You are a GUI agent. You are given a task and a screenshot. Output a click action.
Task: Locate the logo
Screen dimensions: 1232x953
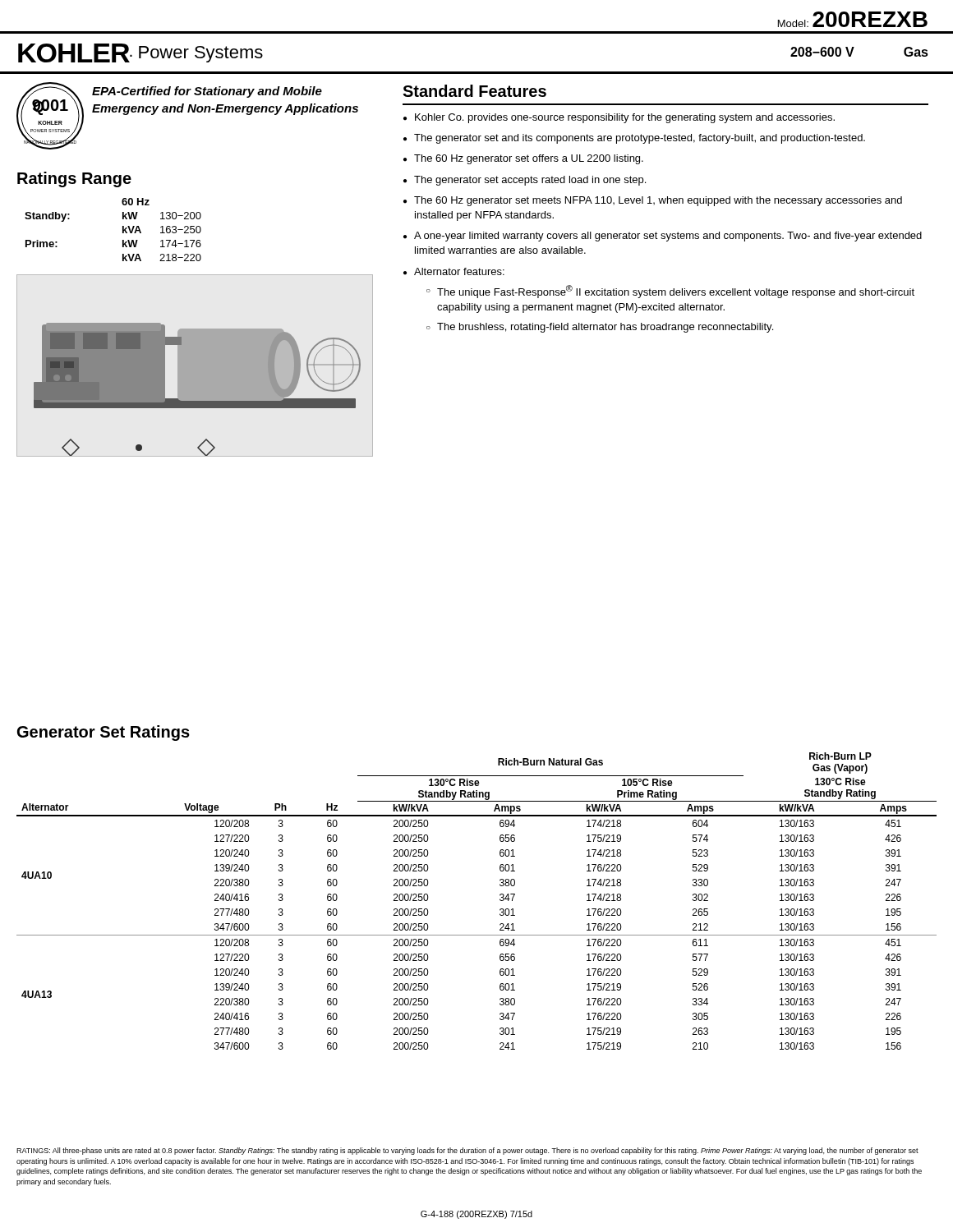coord(203,119)
